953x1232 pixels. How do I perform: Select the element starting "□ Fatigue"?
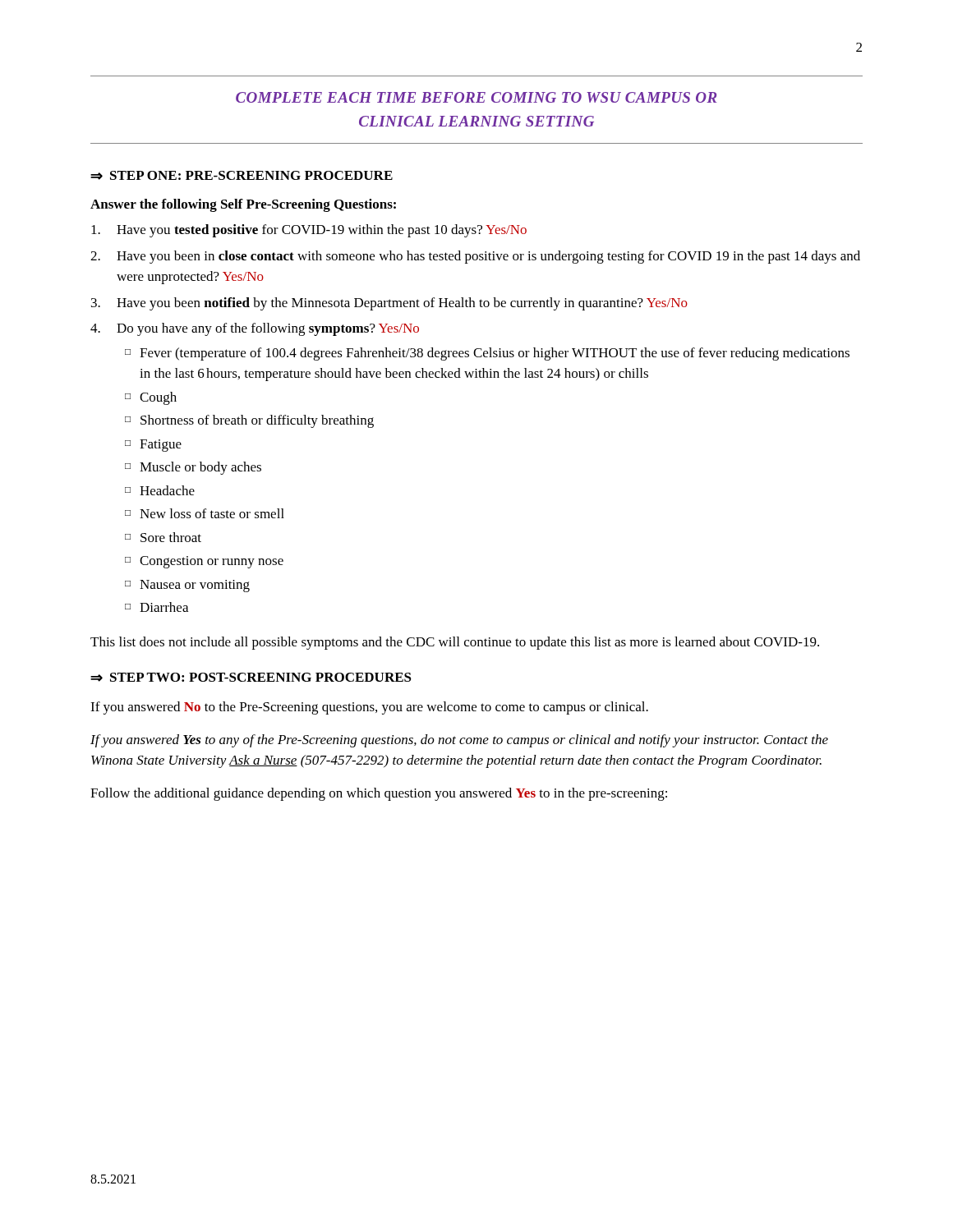click(153, 444)
